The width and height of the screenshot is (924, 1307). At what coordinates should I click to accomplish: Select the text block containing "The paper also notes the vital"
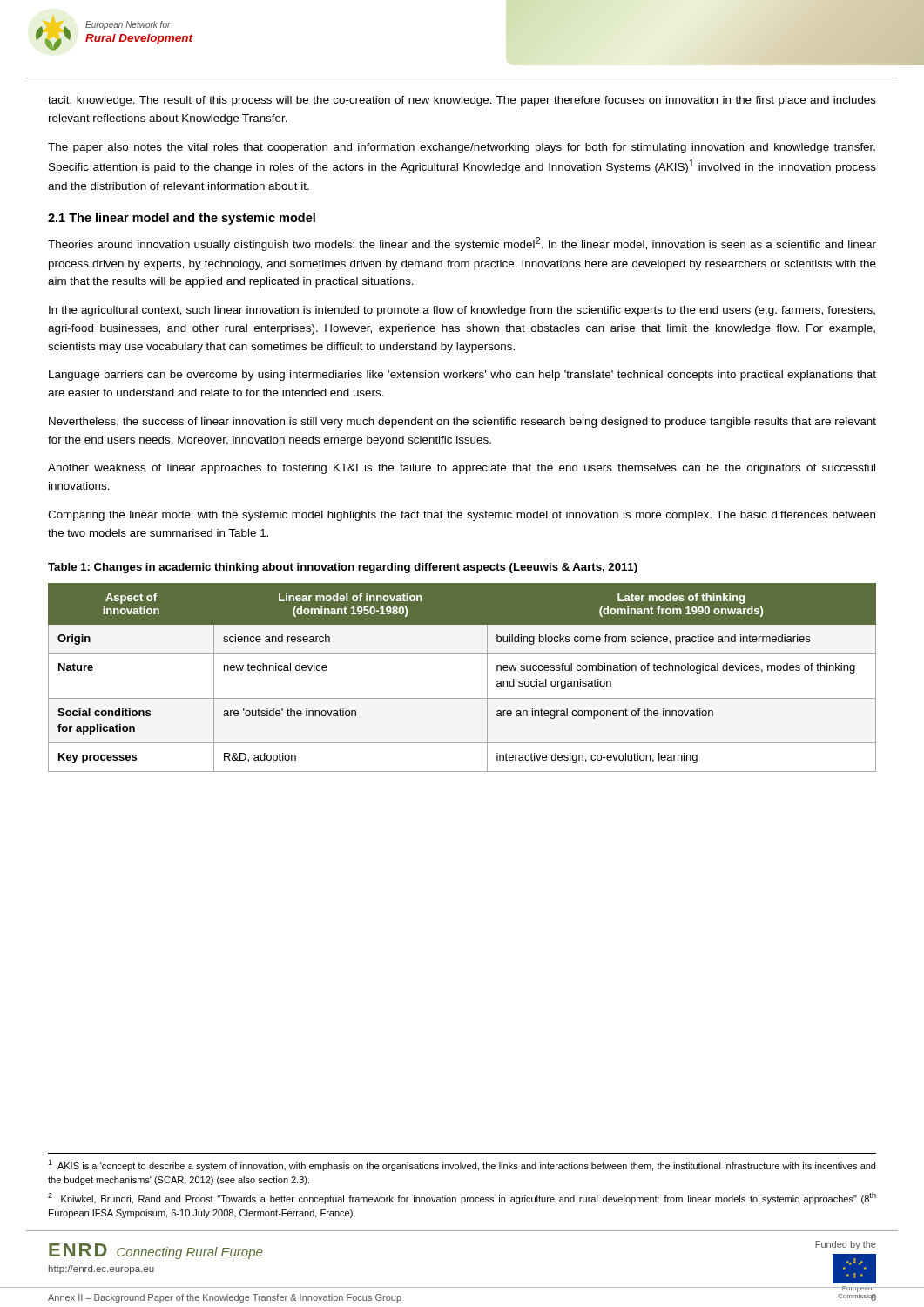coord(462,166)
